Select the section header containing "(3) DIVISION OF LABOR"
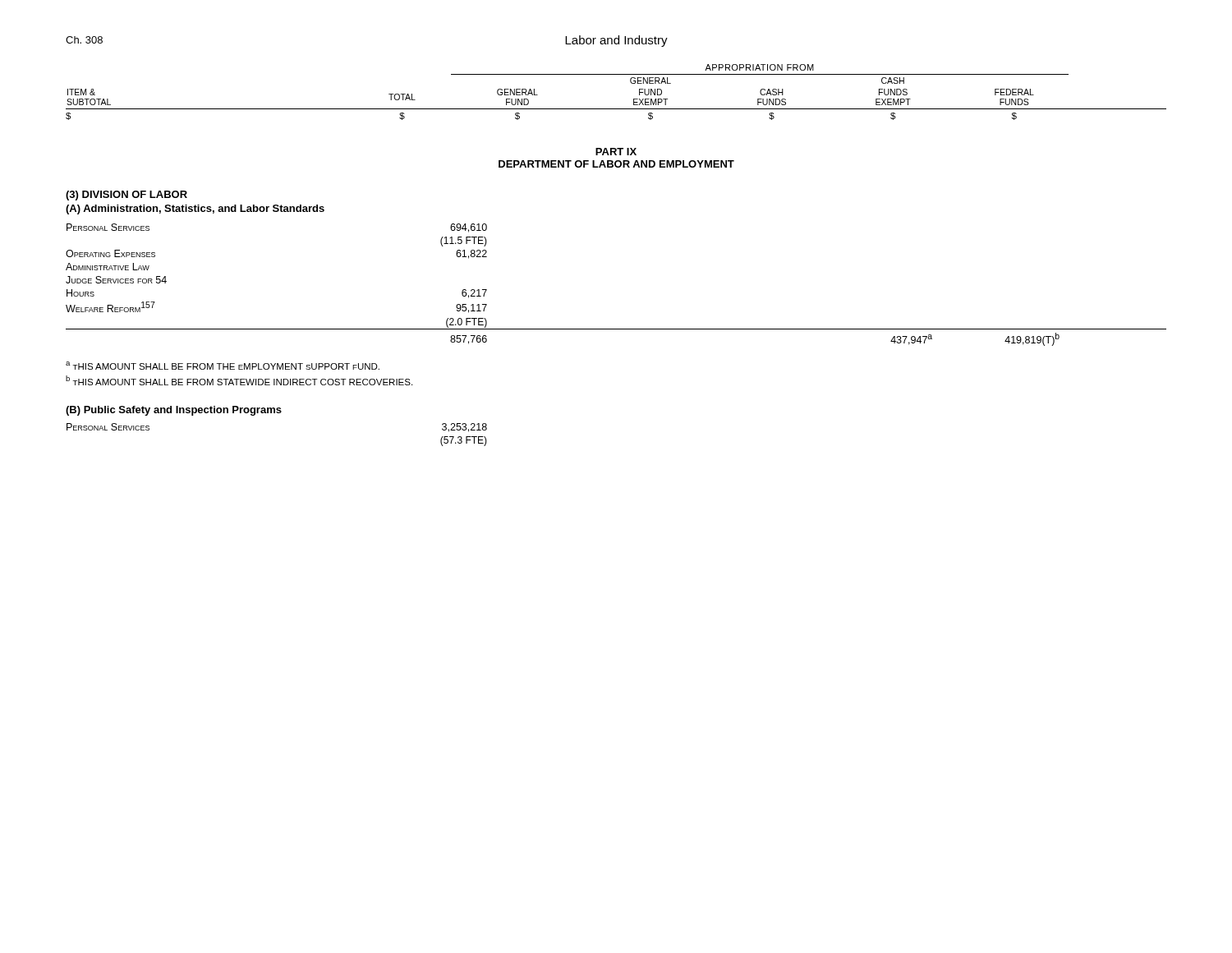 (x=126, y=194)
